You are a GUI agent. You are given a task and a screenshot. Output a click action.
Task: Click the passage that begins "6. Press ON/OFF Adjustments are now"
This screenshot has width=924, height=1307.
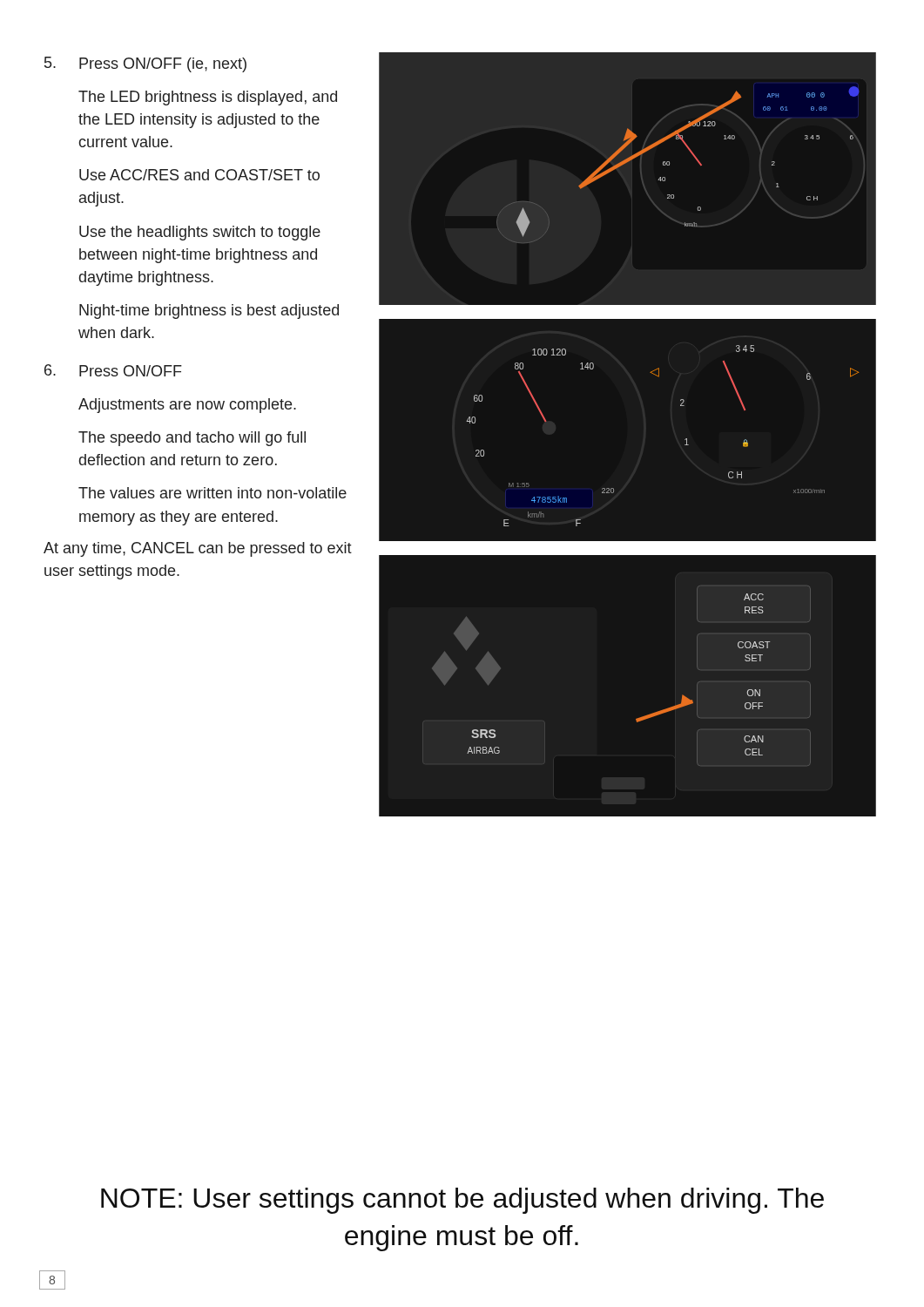coord(200,444)
